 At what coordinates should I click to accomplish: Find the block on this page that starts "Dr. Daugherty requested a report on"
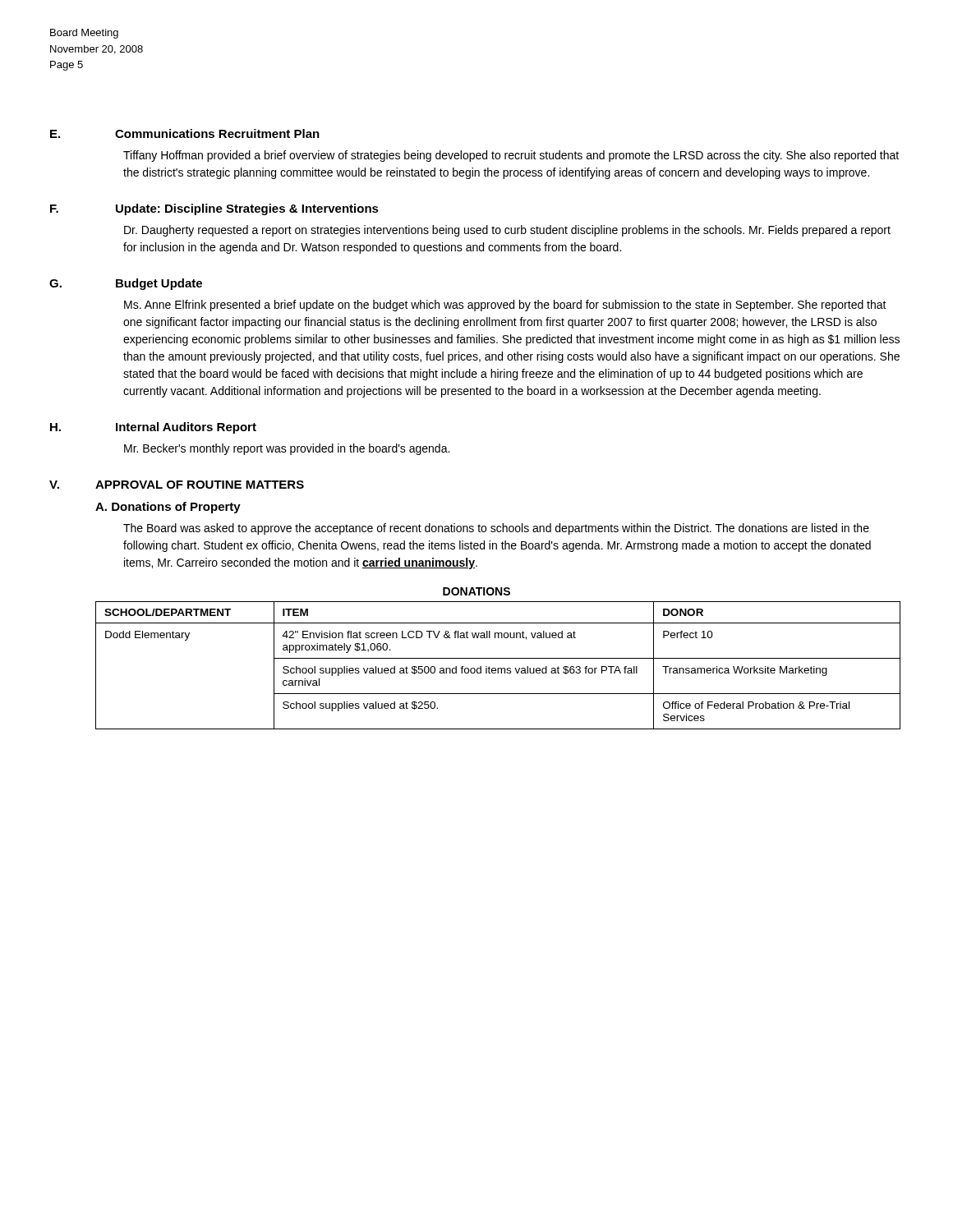pyautogui.click(x=507, y=239)
